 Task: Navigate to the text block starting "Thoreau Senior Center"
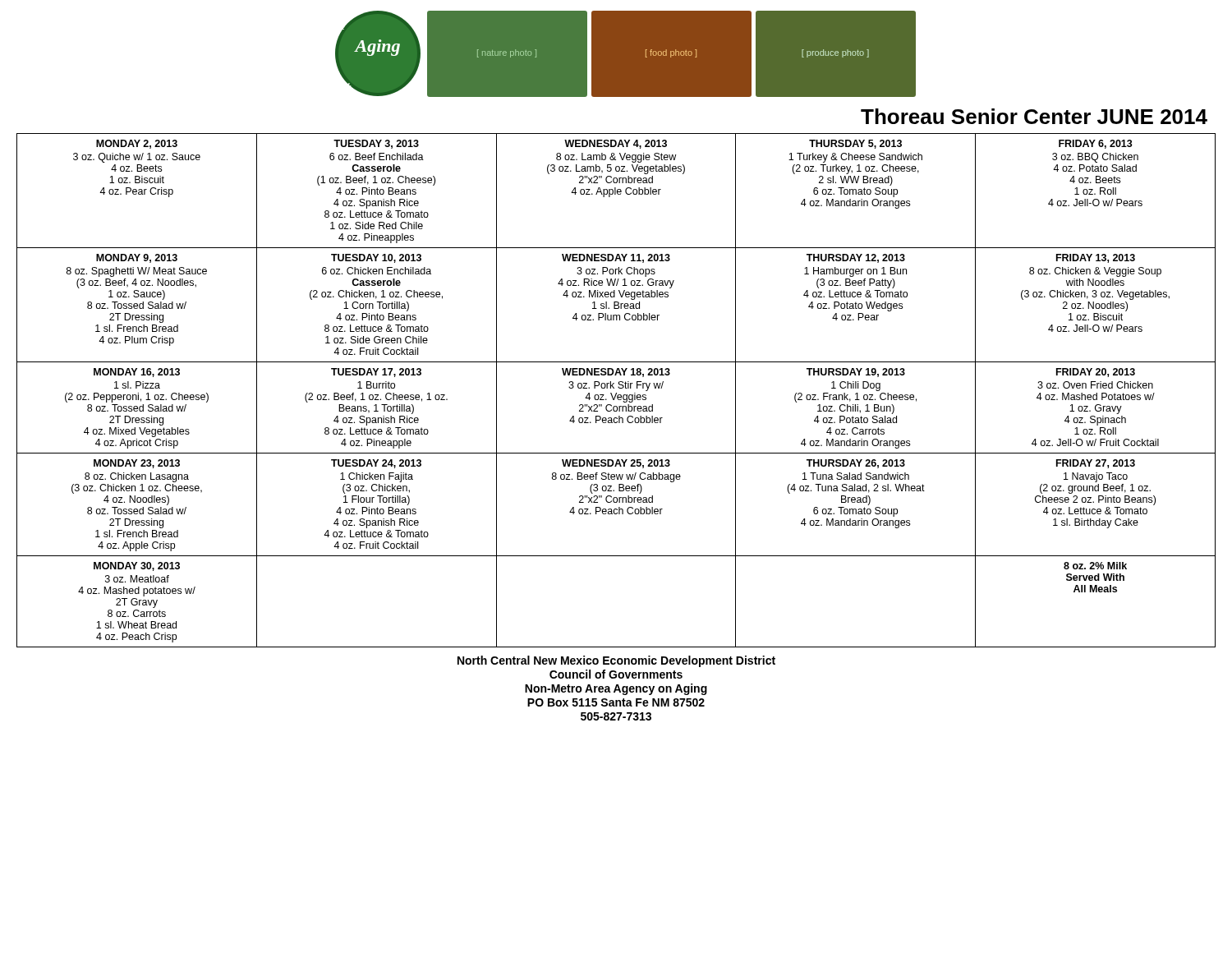click(1034, 117)
